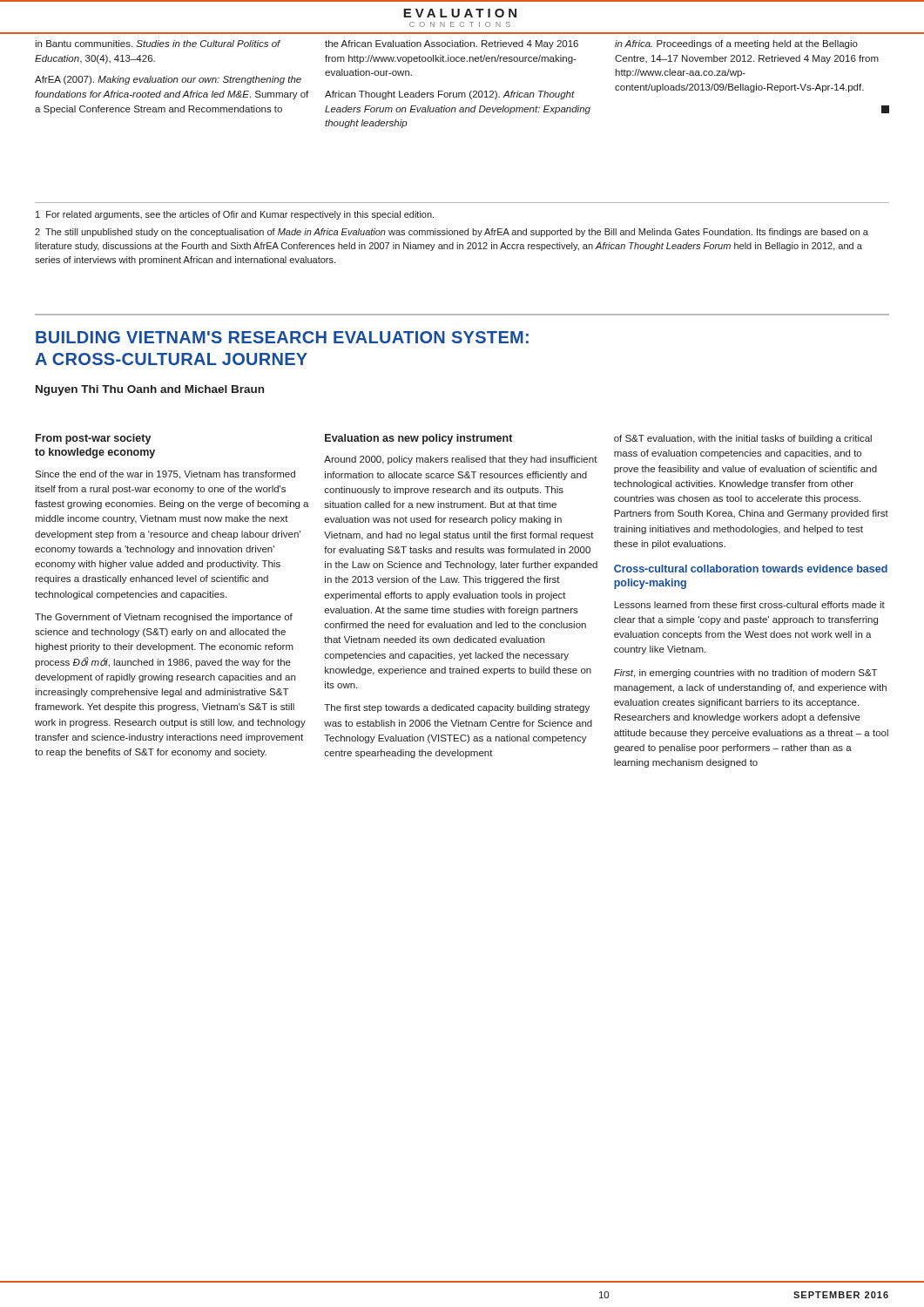Find the text block with the text "Lessons learned from"
Image resolution: width=924 pixels, height=1307 pixels.
click(751, 684)
